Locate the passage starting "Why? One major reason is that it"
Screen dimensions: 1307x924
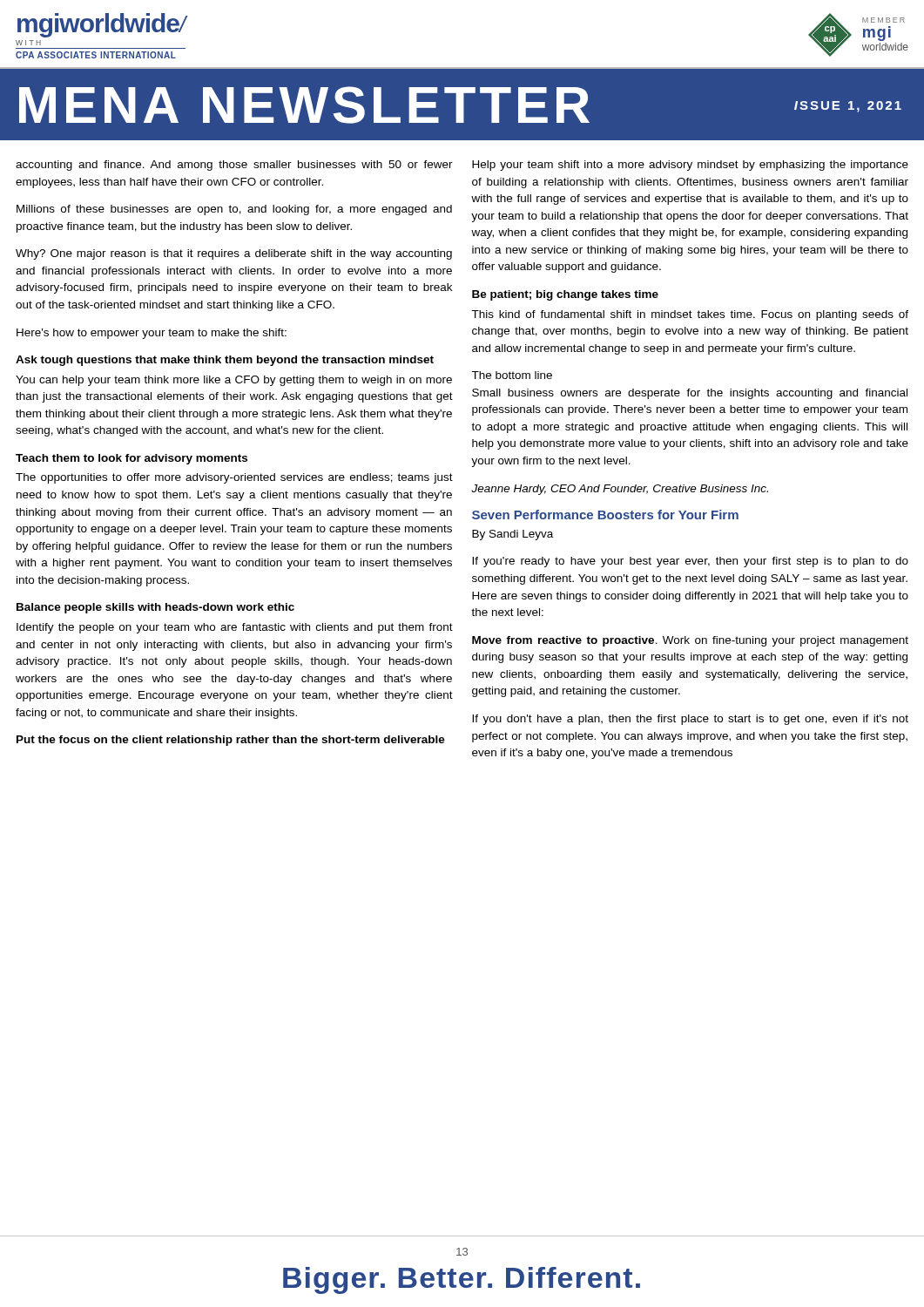[234, 279]
